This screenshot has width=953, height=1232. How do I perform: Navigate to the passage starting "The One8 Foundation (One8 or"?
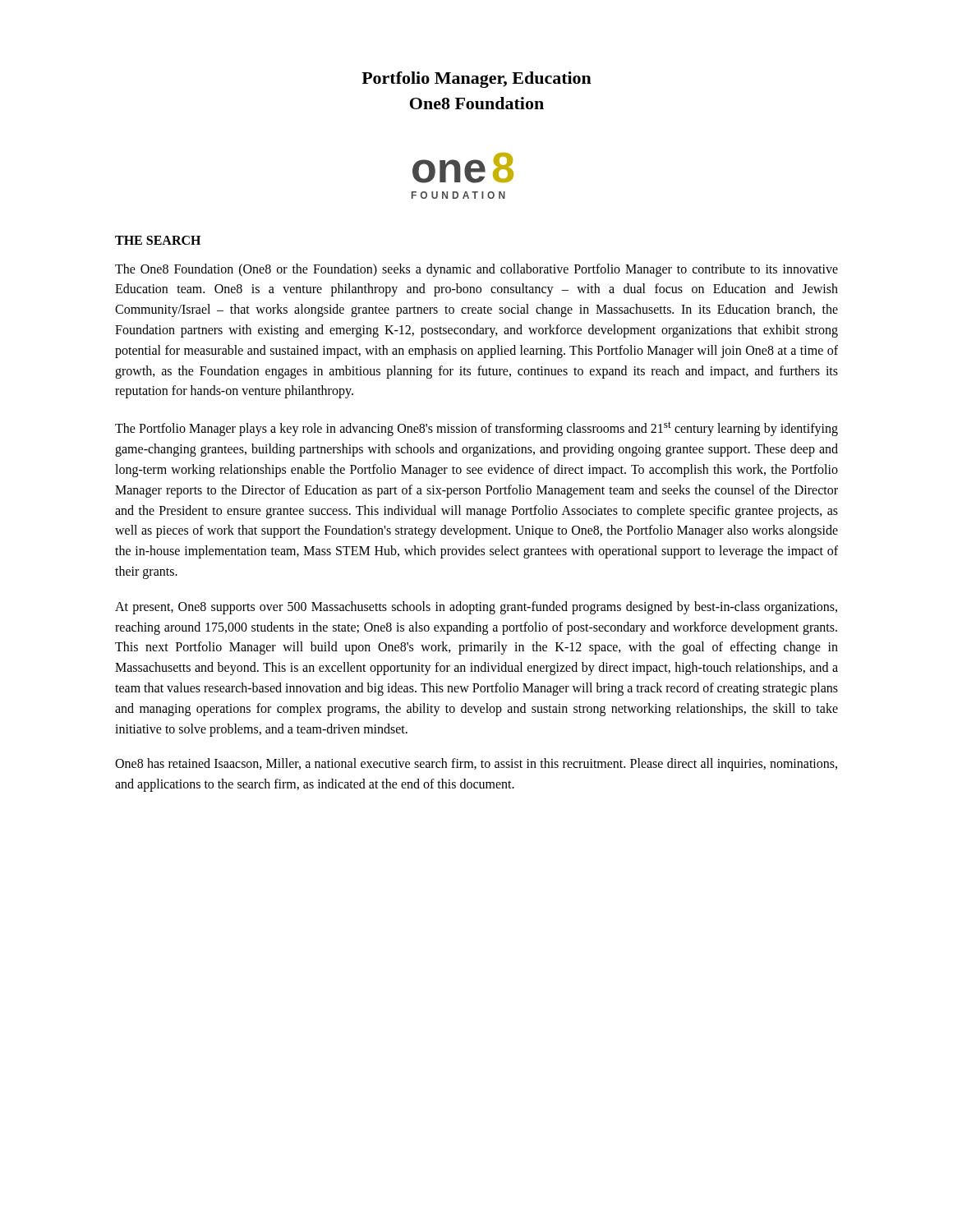point(476,330)
